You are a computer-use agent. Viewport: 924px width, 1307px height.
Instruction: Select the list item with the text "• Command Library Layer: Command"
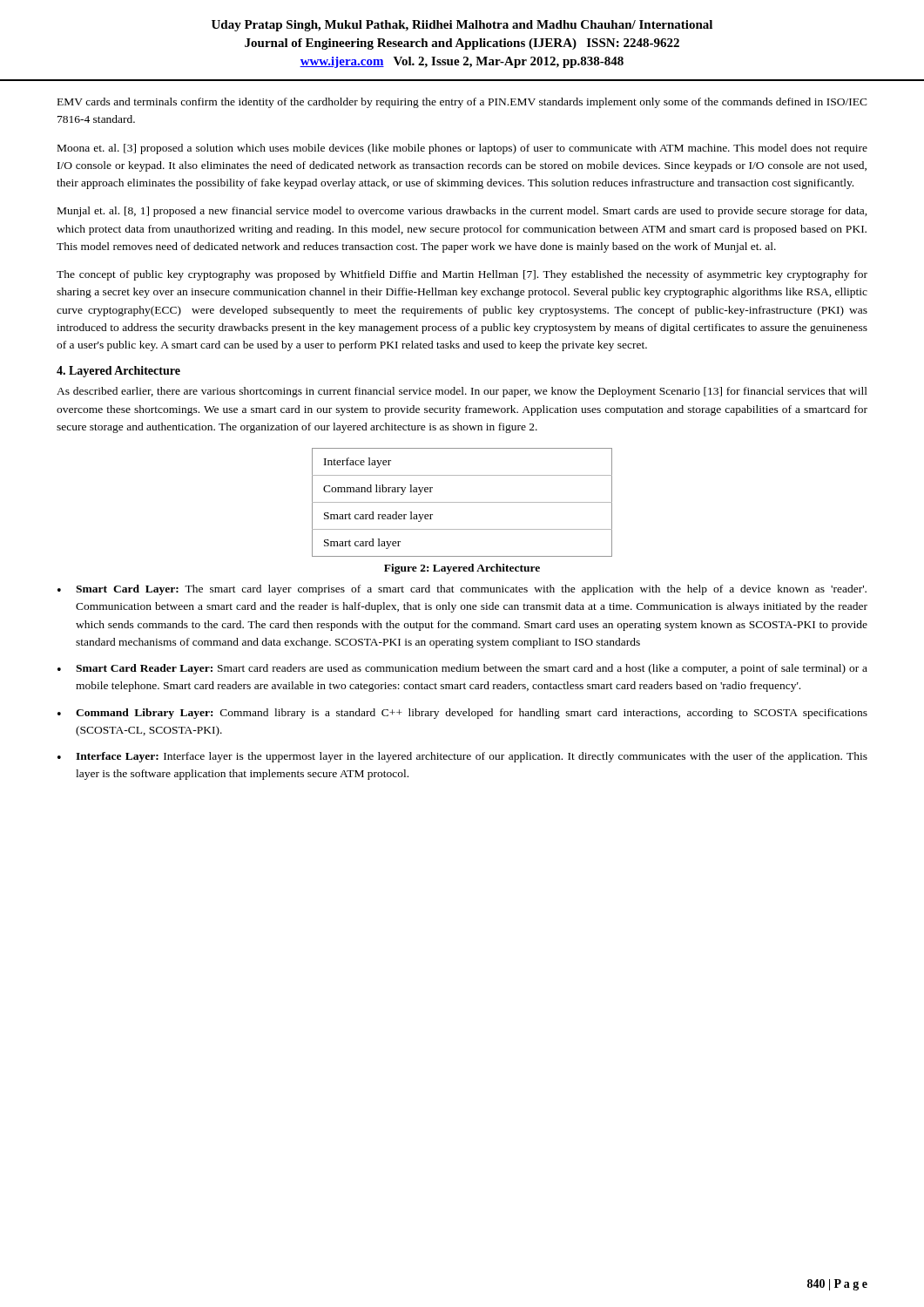click(x=462, y=721)
